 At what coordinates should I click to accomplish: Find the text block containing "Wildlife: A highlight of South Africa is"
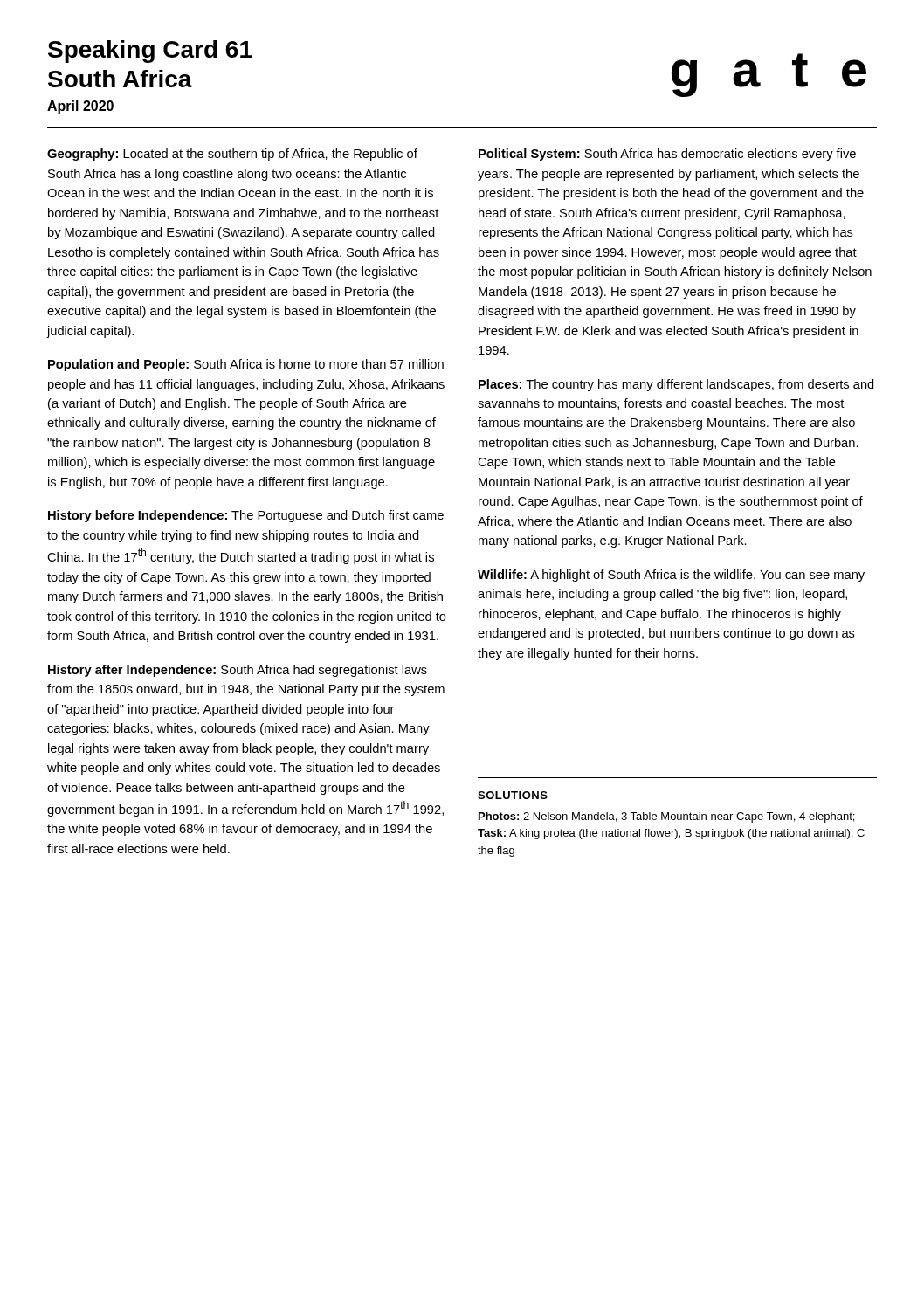coord(671,614)
